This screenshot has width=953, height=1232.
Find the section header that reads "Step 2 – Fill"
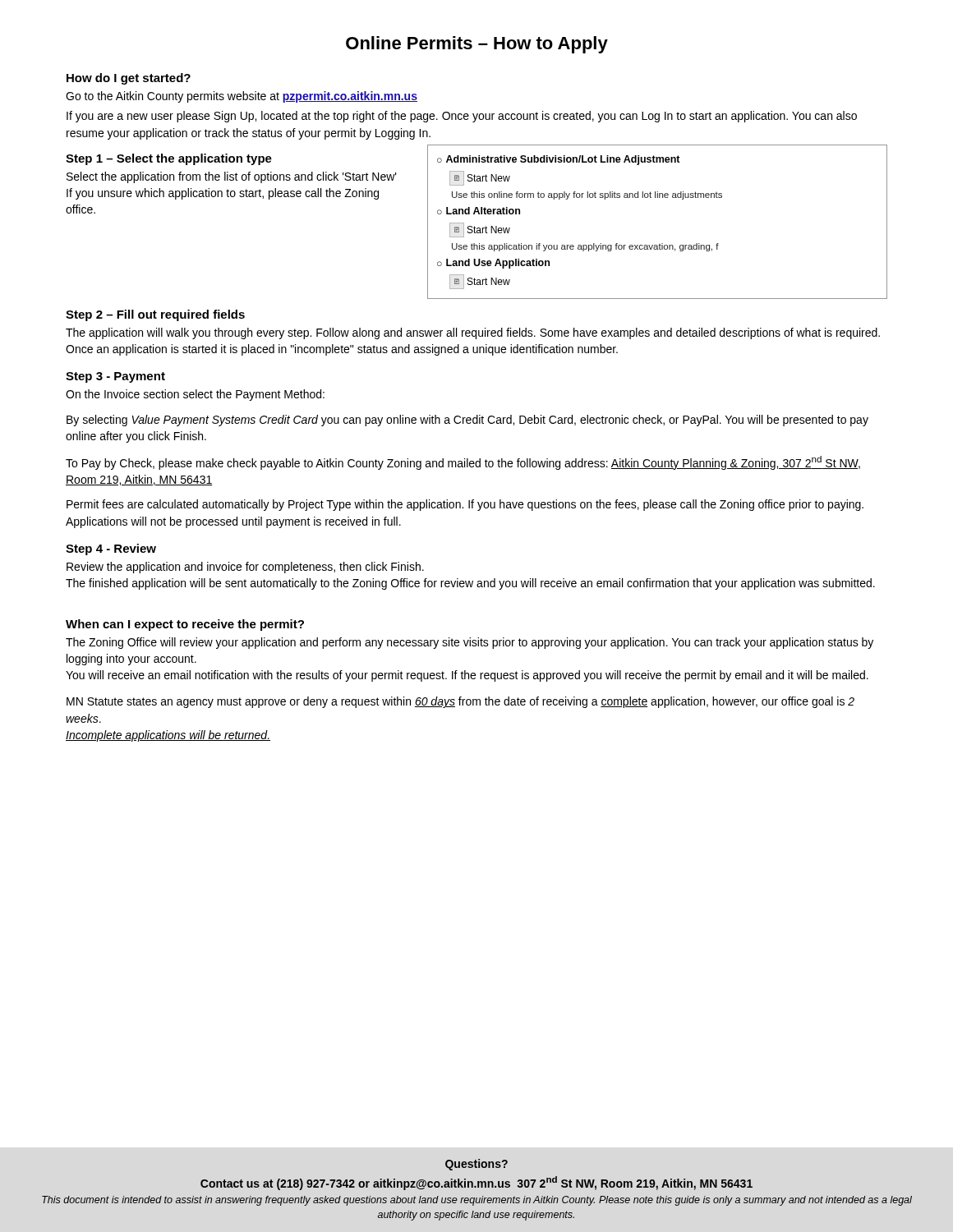155,314
